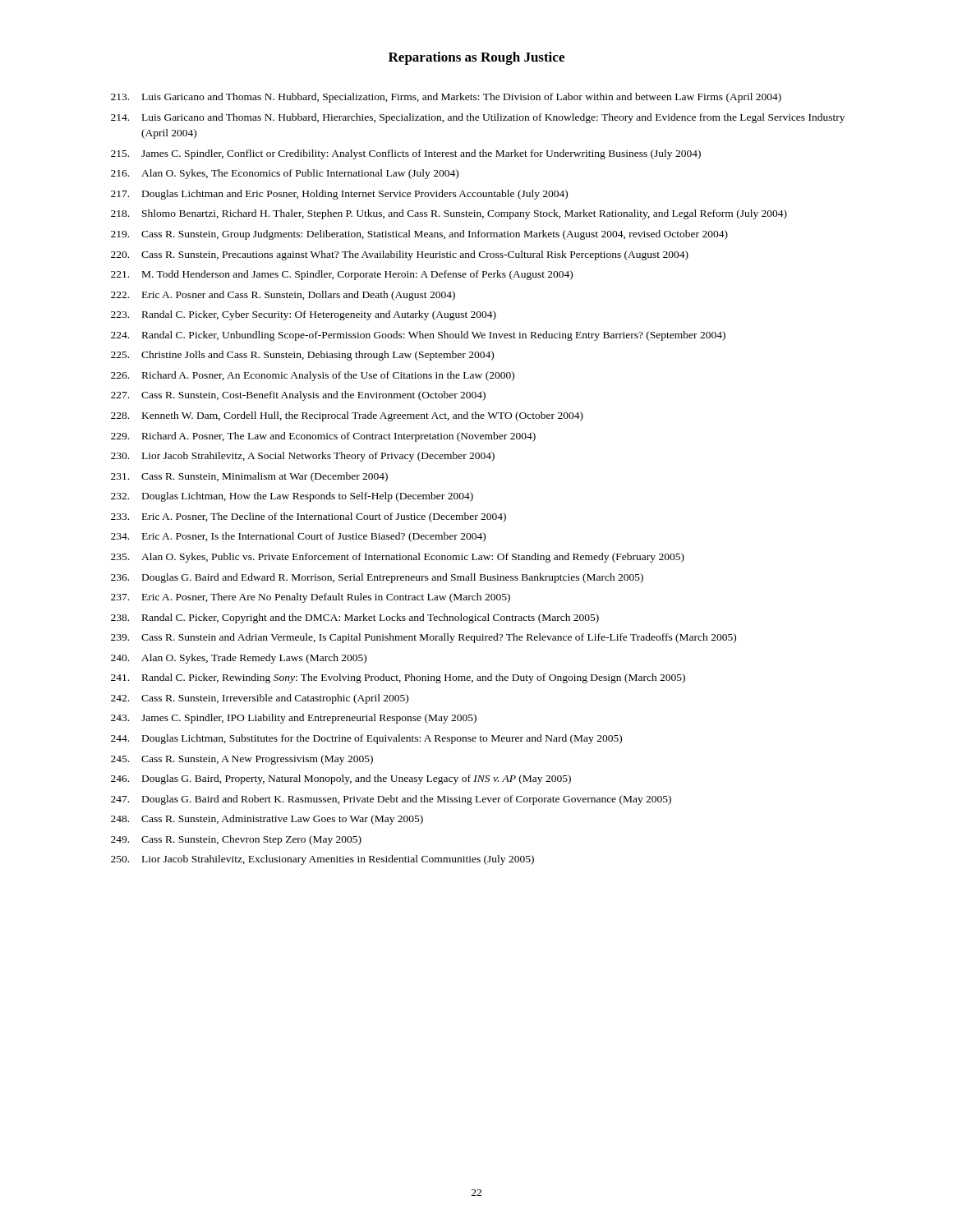
Task: Click on the block starting "247. Douglas G. Baird"
Action: pyautogui.click(x=476, y=799)
